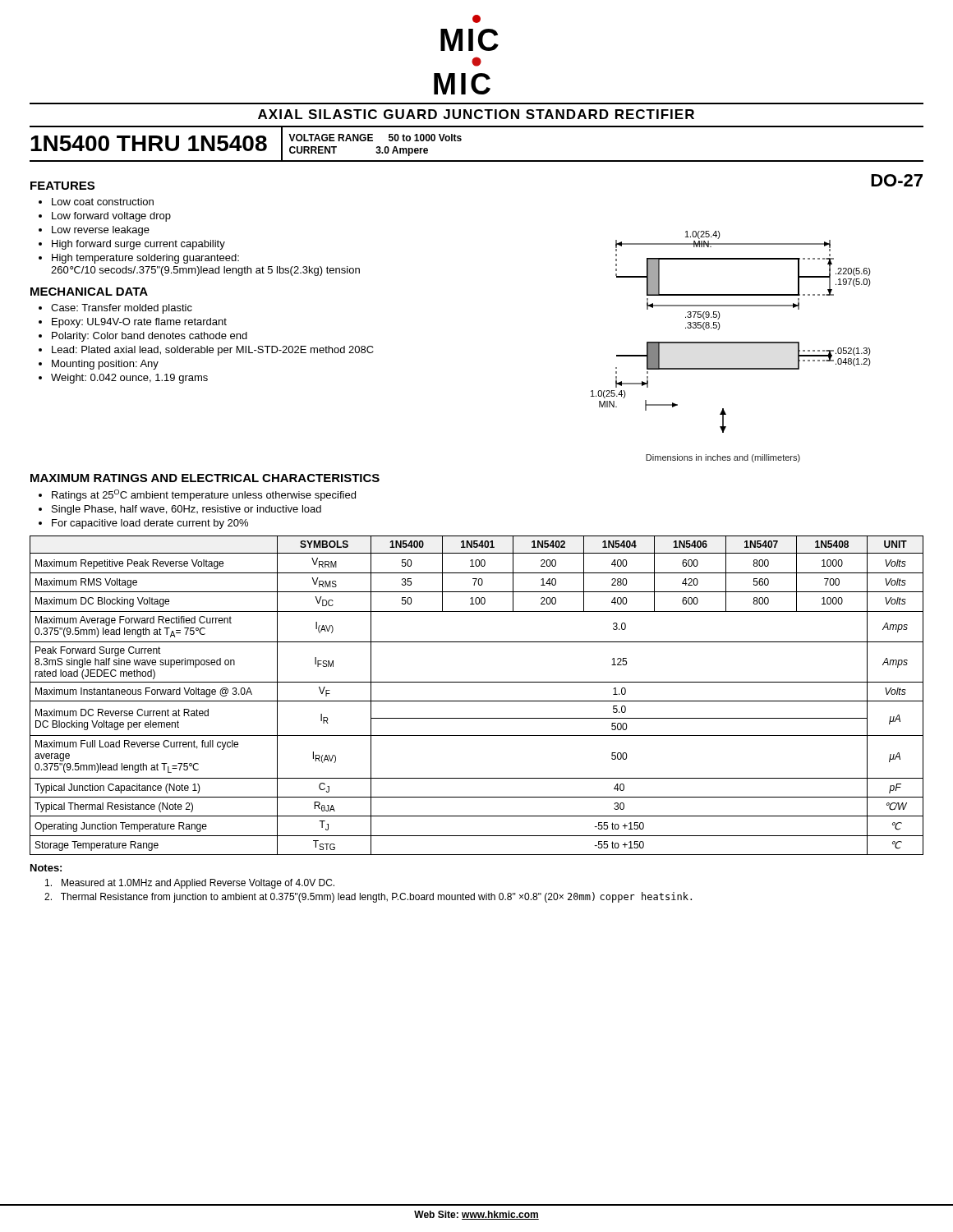The height and width of the screenshot is (1232, 953).
Task: Click on the title with the text "AXIAL SILASTIC GUARD JUNCTION STANDARD RECTIFIER"
Action: pos(476,115)
